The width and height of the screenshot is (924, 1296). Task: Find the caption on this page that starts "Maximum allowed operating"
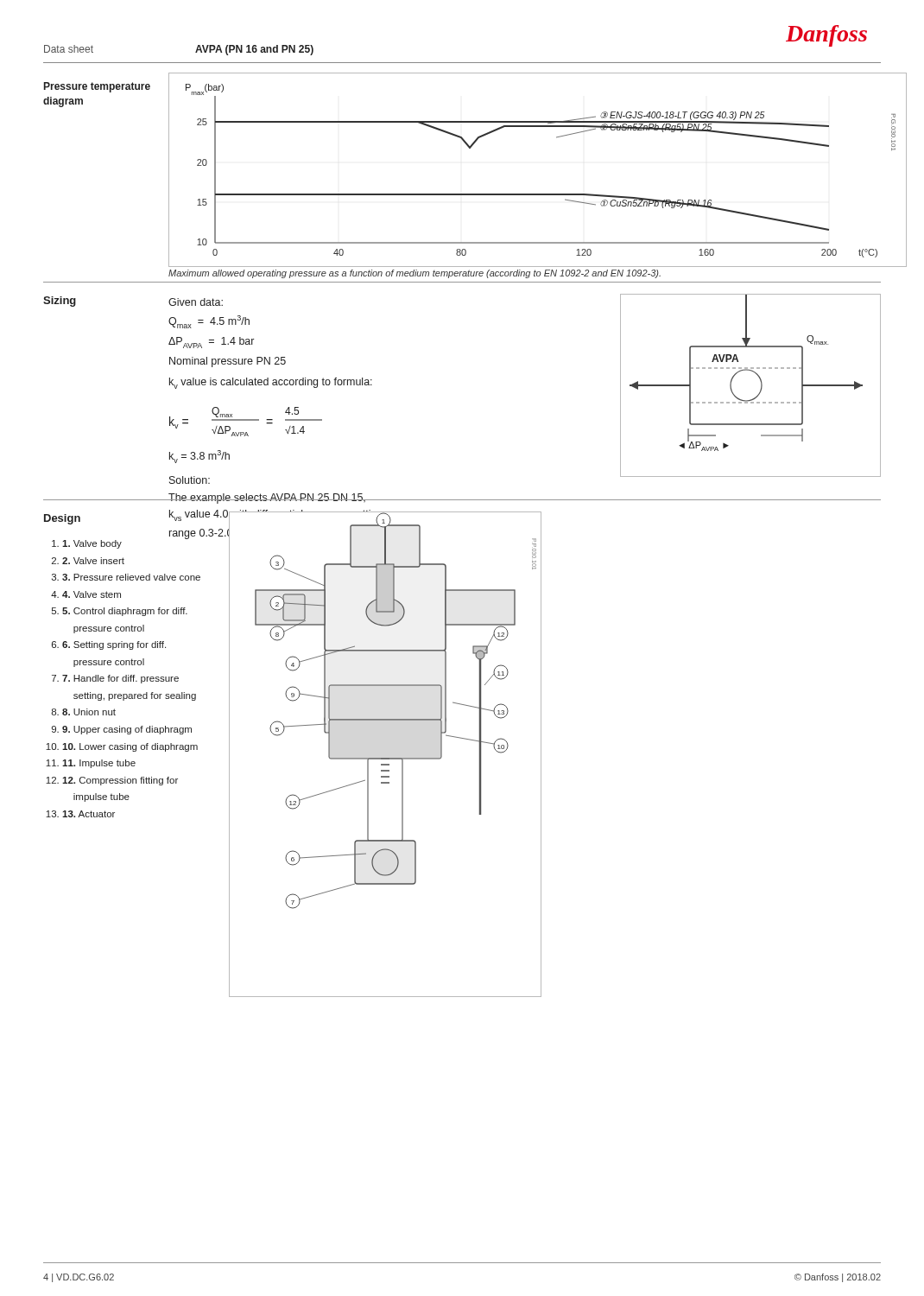pos(415,273)
